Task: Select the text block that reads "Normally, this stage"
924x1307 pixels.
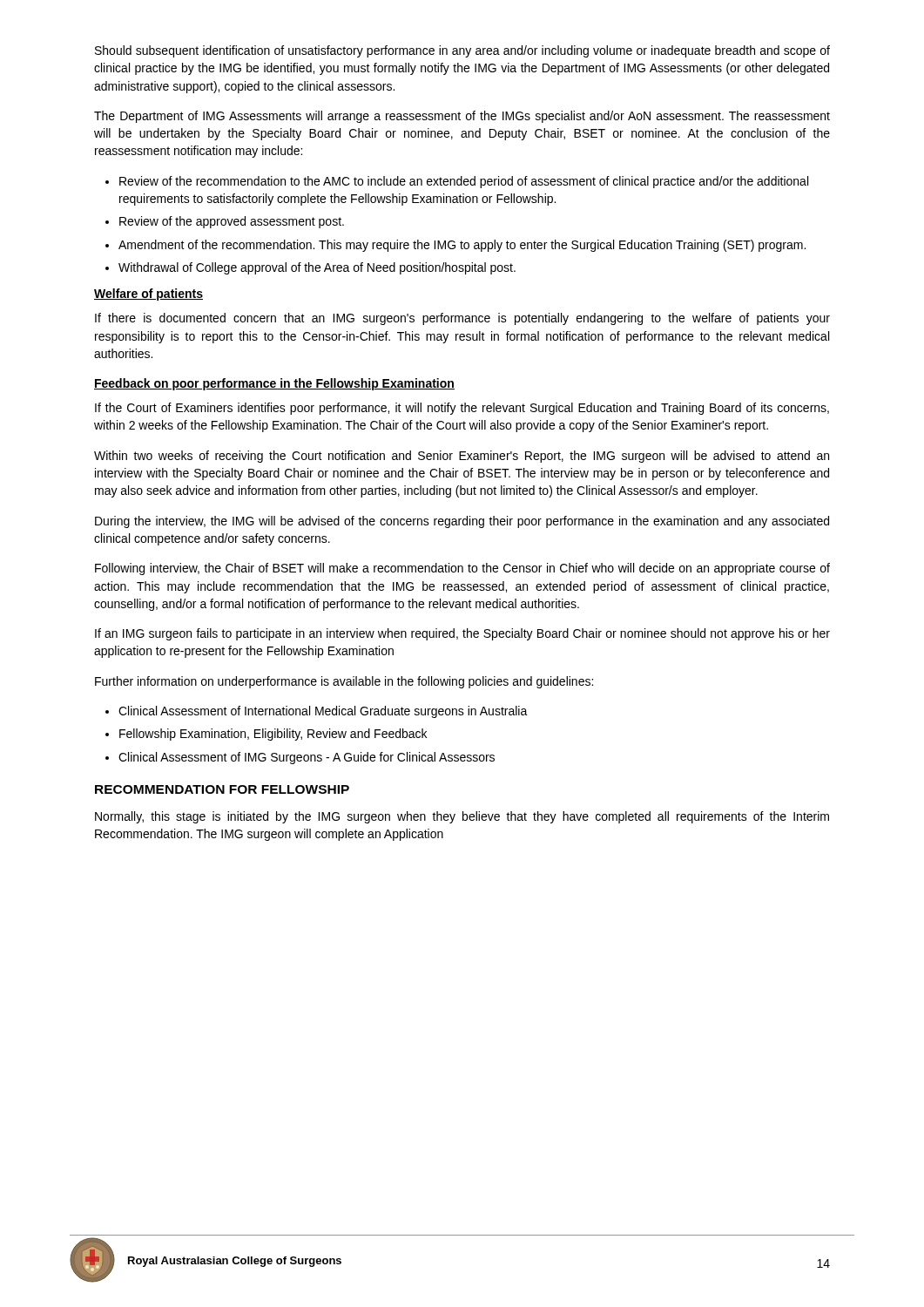Action: point(462,825)
